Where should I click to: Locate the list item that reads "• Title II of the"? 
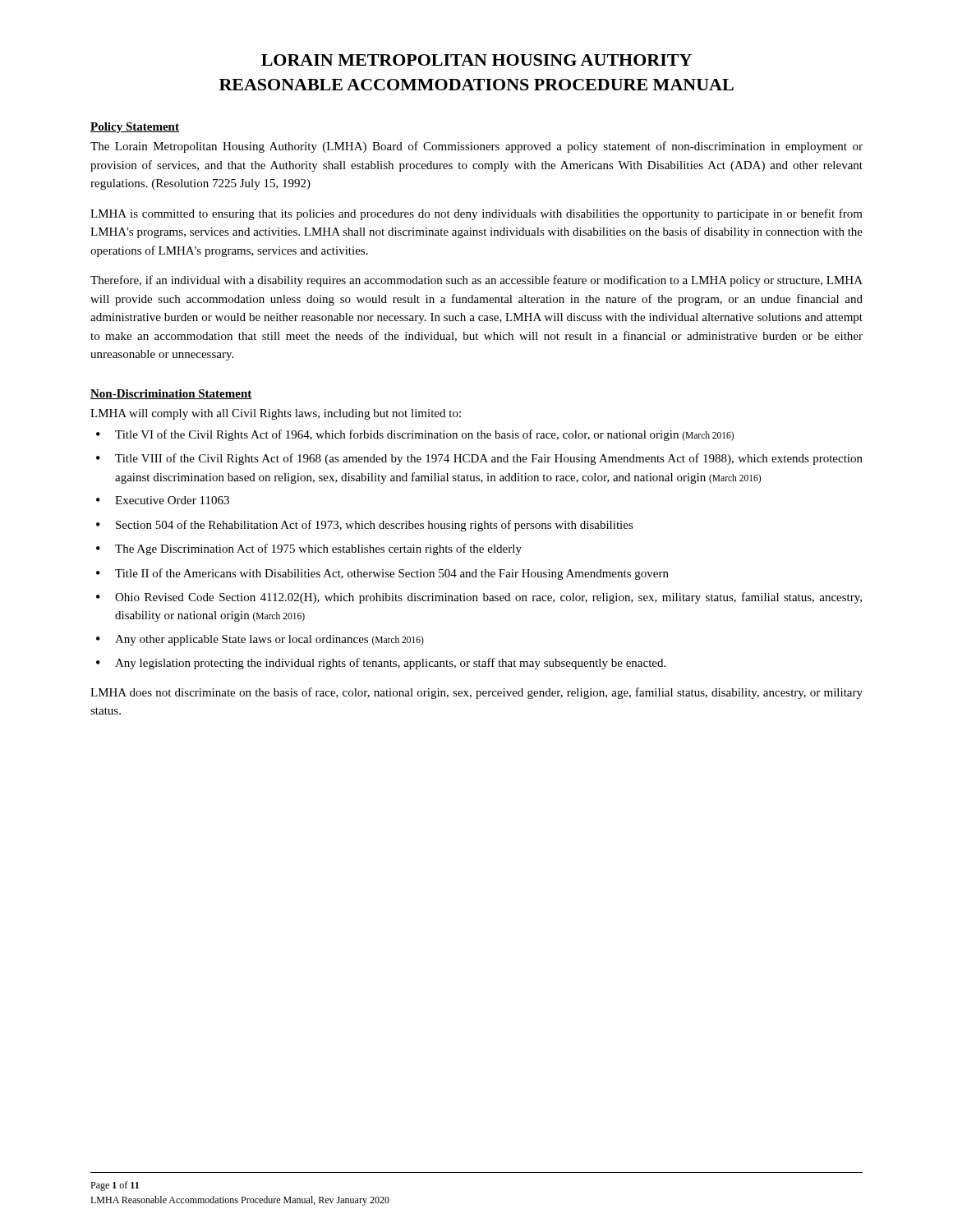point(476,573)
